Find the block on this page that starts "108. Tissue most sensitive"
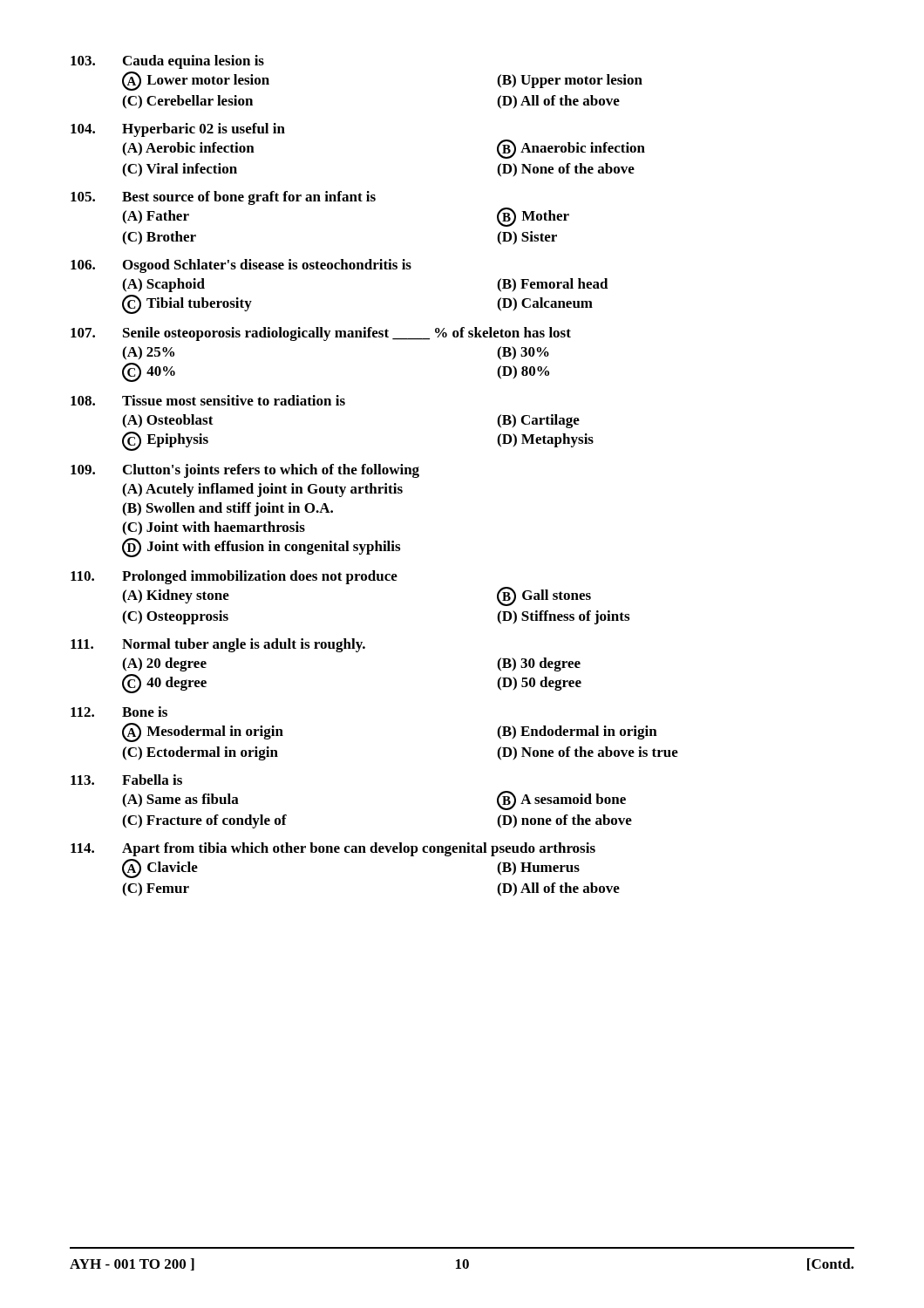Screen dimensions: 1308x924 pyautogui.click(x=208, y=400)
